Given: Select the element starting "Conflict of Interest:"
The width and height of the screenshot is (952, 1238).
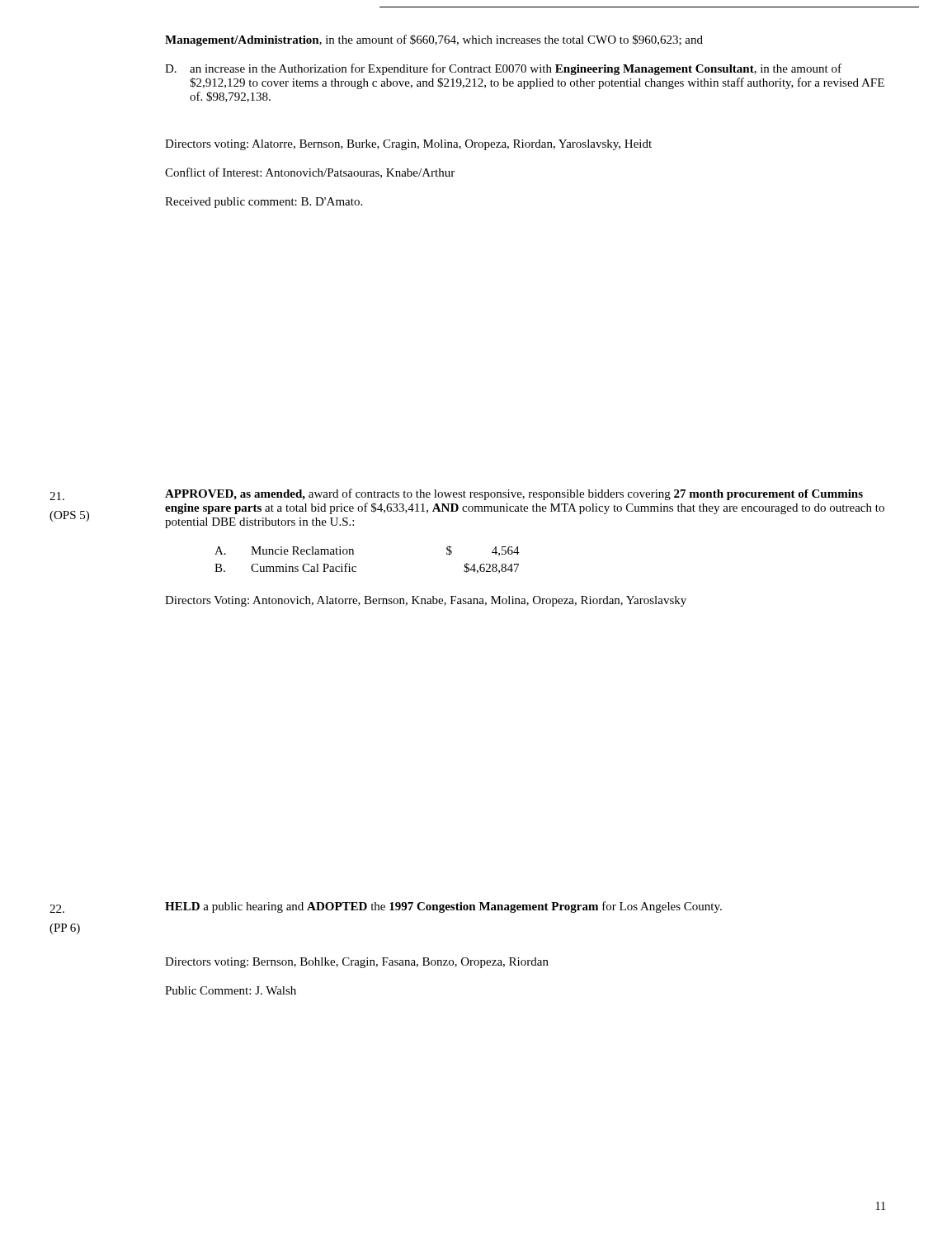Looking at the screenshot, I should click(x=310, y=173).
